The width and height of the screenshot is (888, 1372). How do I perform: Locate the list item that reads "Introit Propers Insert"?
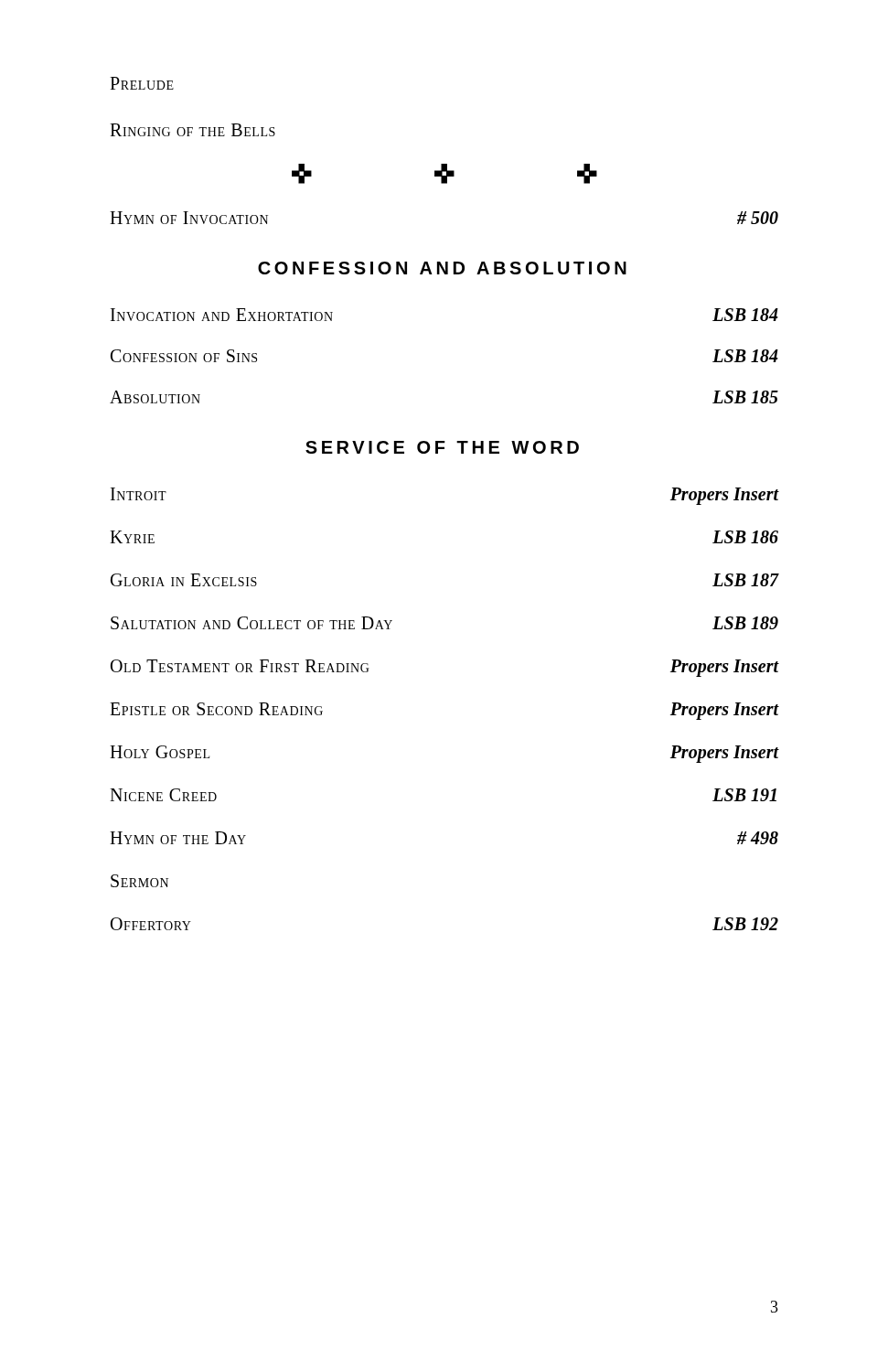[x=136, y=496]
